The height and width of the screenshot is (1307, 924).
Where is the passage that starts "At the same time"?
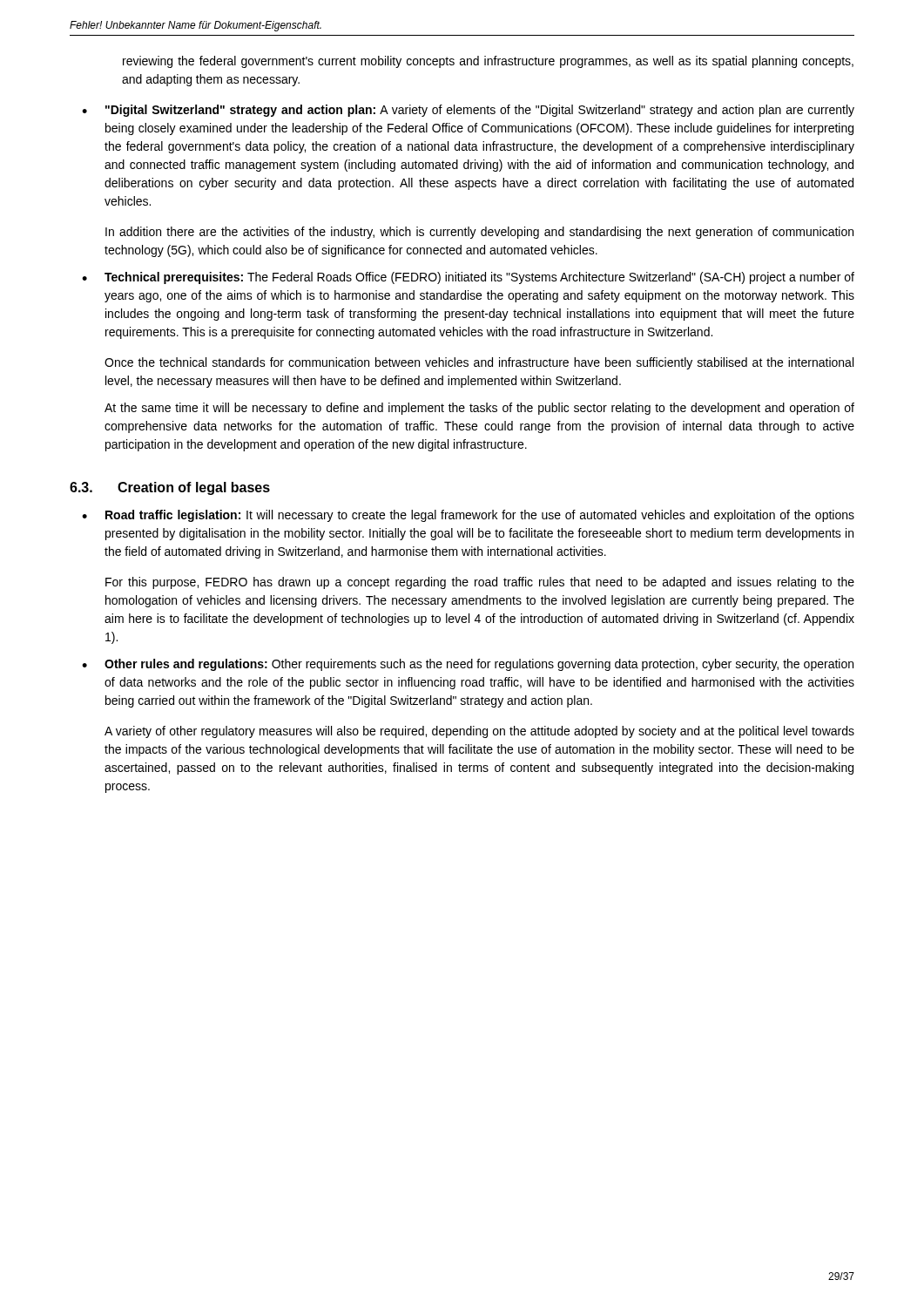(x=479, y=426)
